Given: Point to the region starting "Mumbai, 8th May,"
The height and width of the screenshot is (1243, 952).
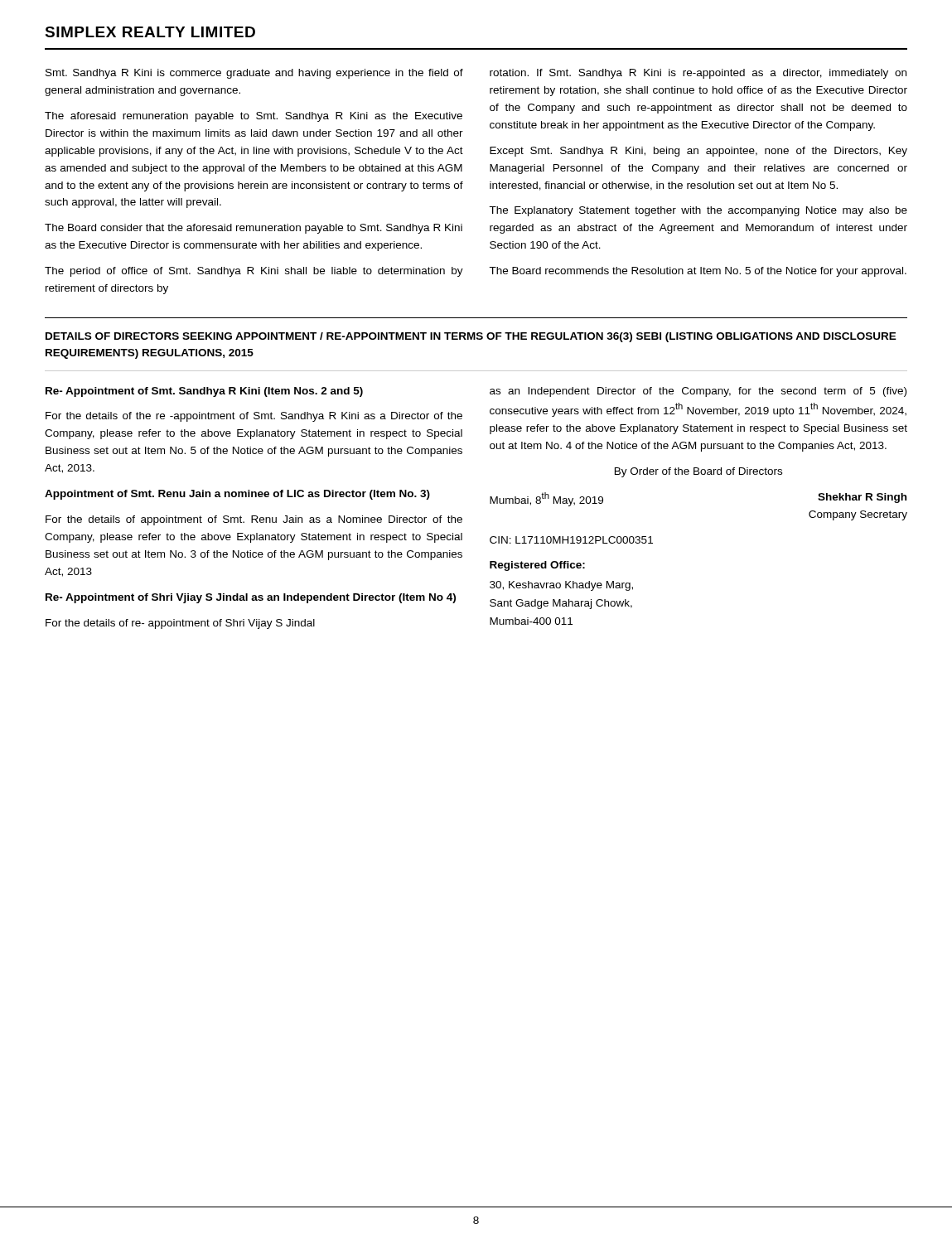Looking at the screenshot, I should 542,498.
